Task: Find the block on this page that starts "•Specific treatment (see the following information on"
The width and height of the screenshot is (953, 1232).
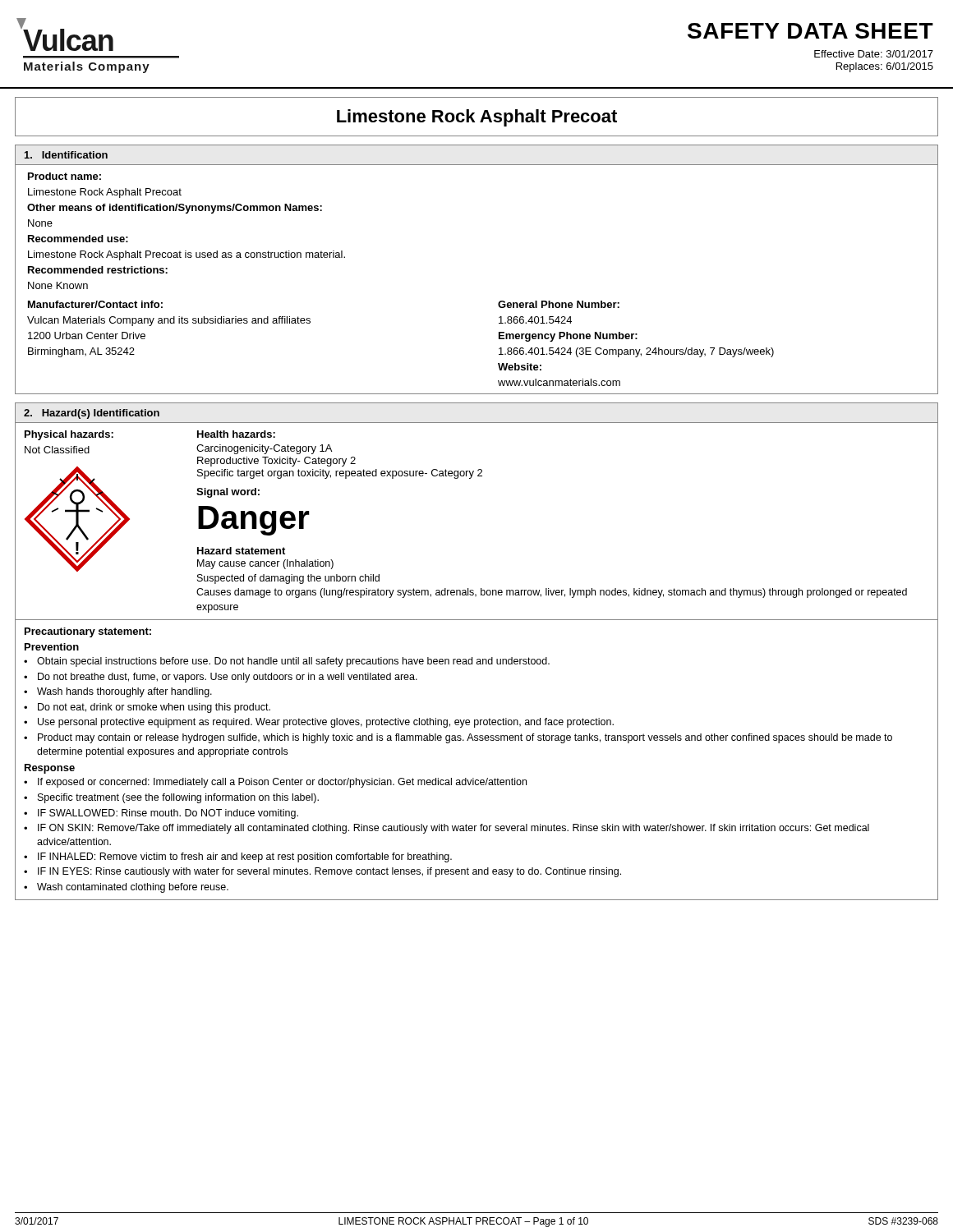Action: click(171, 798)
